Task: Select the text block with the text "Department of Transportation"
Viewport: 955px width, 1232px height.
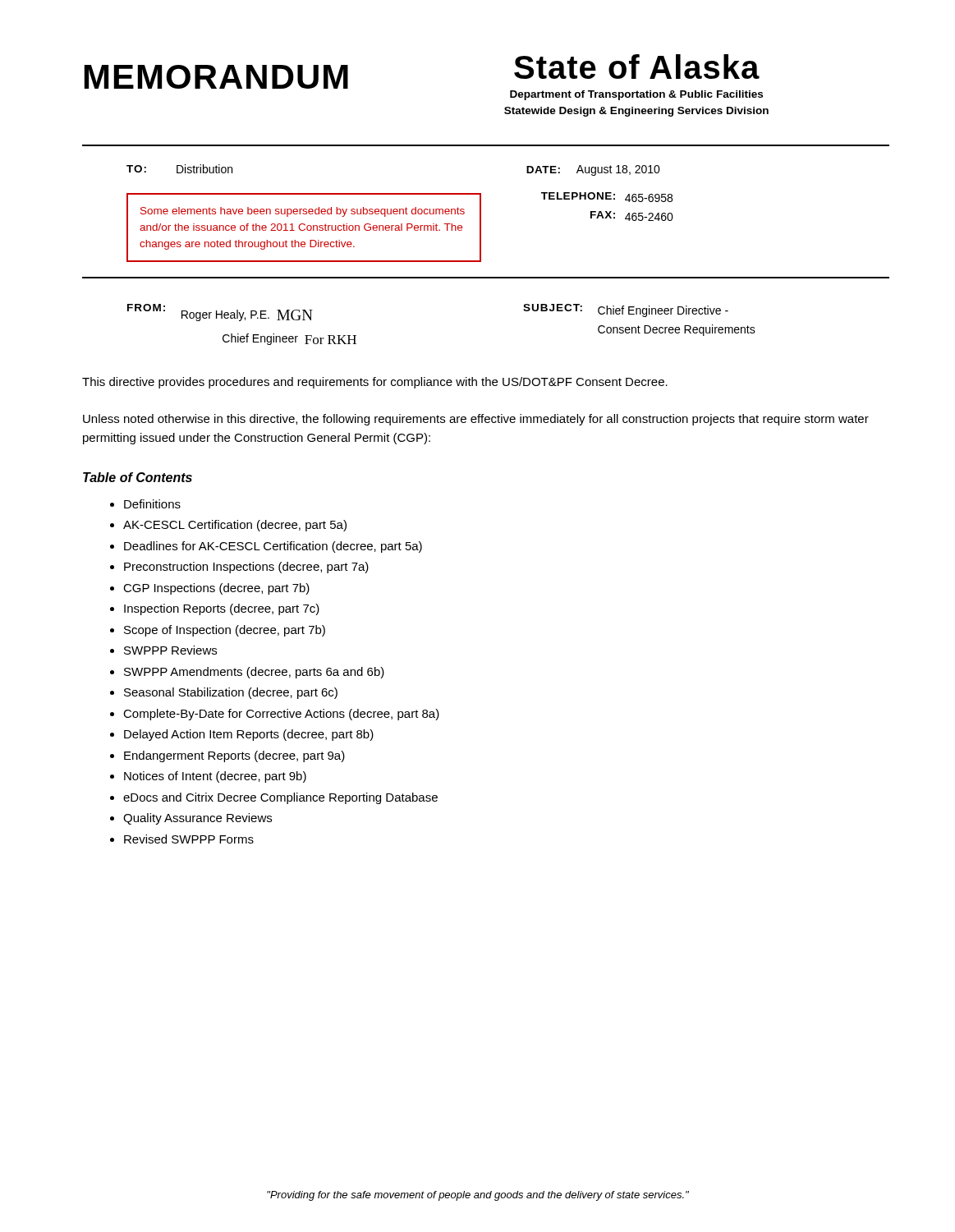Action: click(x=637, y=102)
